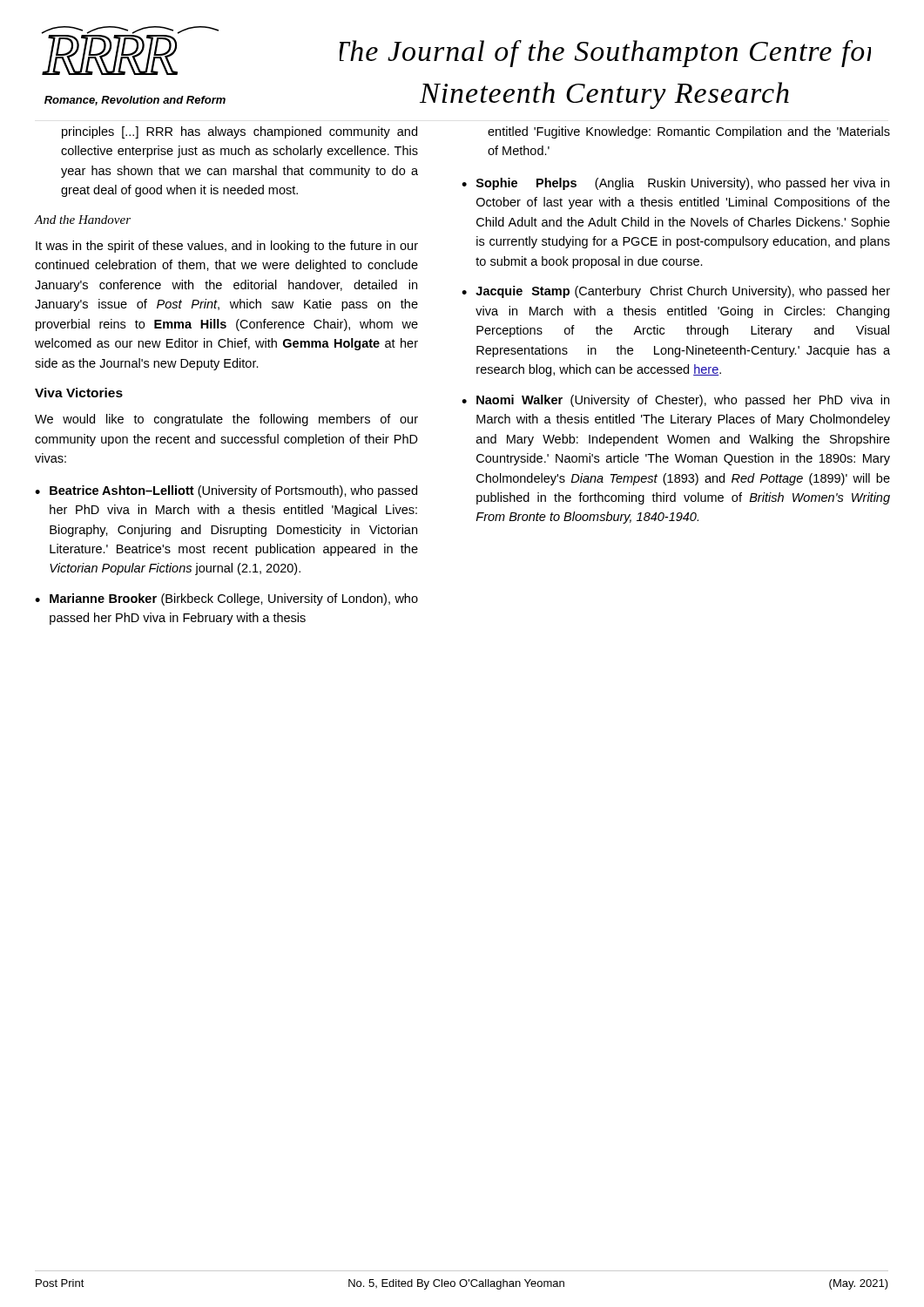Click the passage that begins "We would like to"

click(226, 439)
